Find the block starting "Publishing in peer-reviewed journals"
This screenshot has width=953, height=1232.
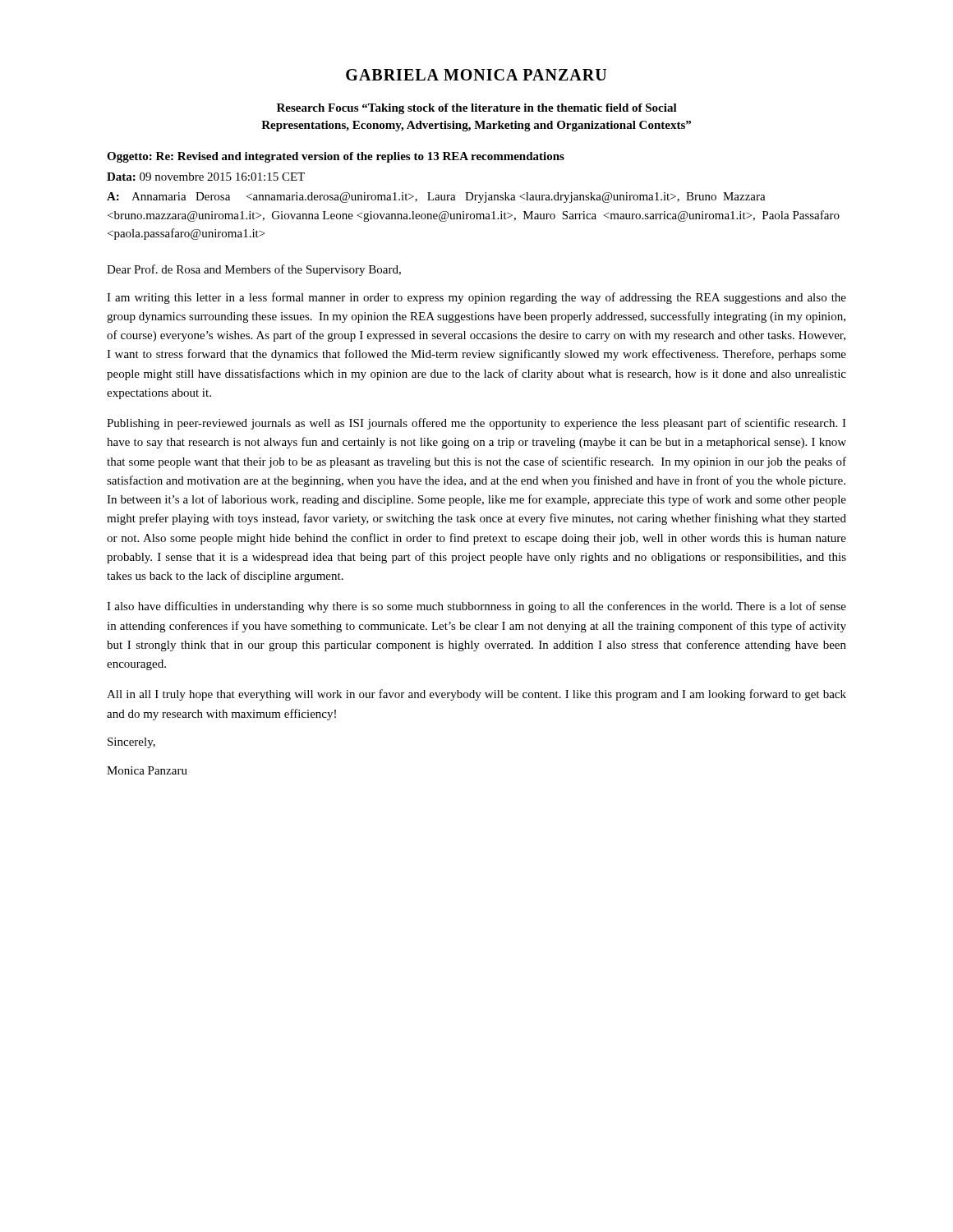tap(476, 499)
